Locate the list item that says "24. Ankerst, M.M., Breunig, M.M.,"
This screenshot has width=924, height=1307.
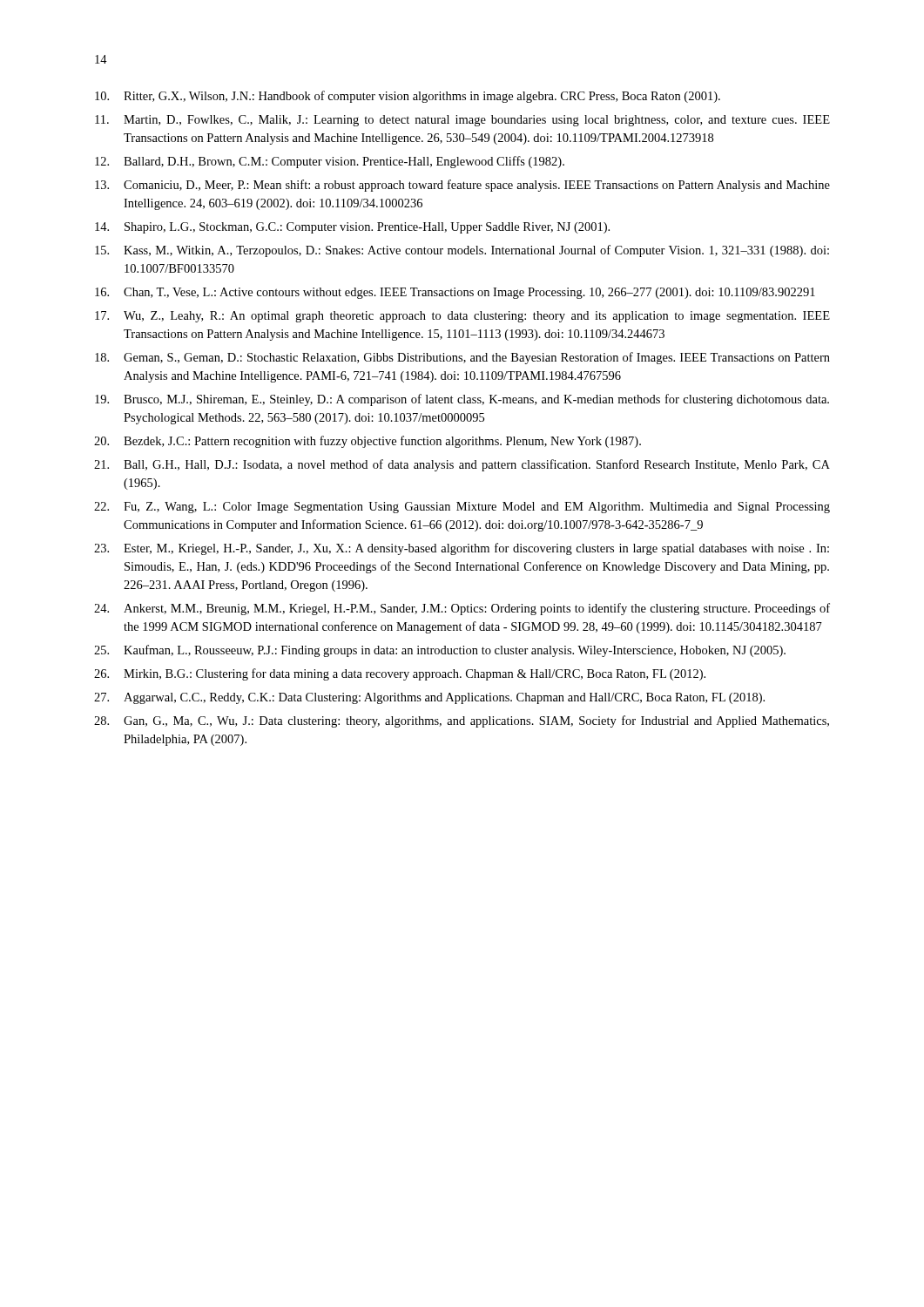[462, 618]
